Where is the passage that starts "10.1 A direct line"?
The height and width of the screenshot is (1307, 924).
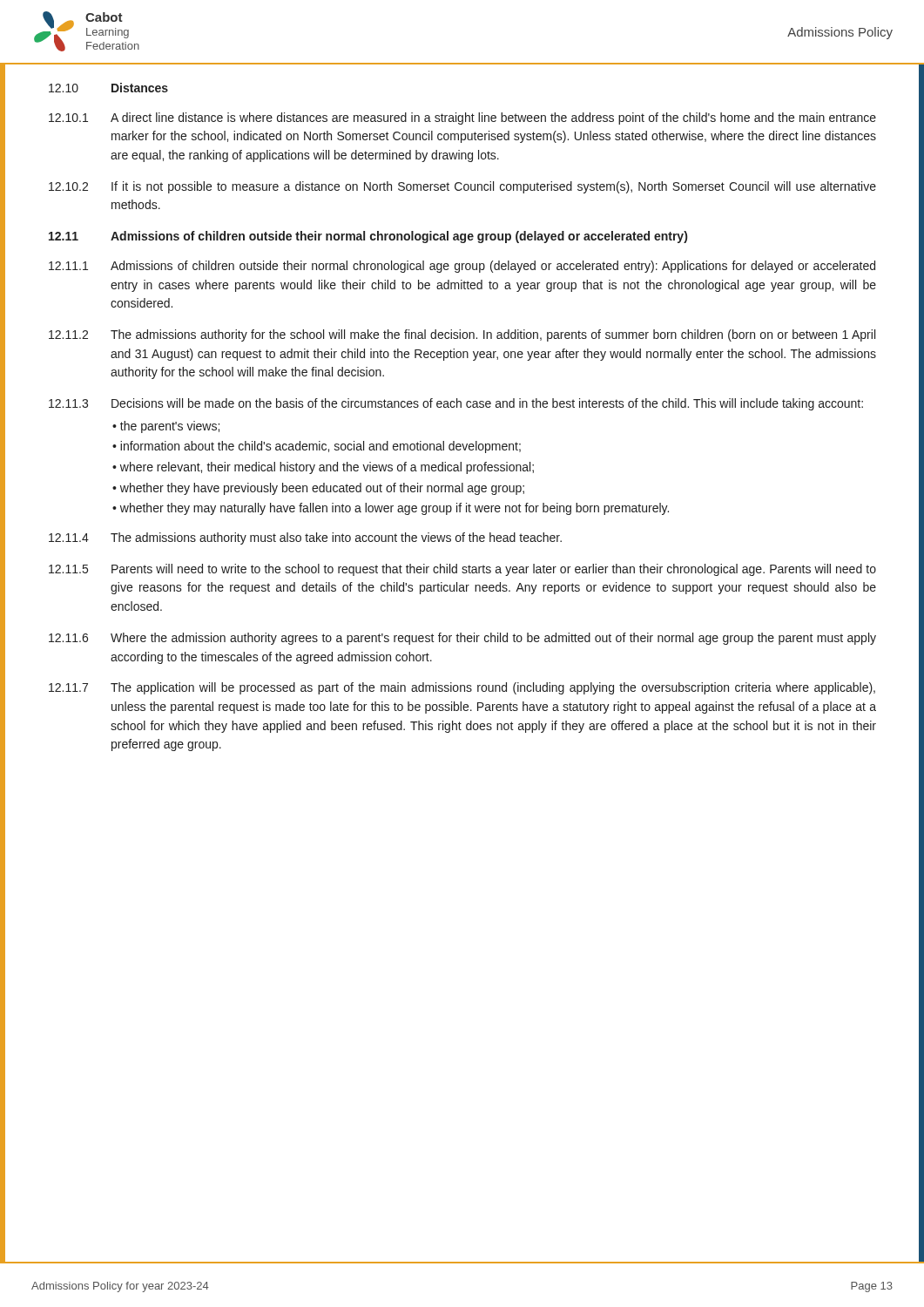(462, 137)
